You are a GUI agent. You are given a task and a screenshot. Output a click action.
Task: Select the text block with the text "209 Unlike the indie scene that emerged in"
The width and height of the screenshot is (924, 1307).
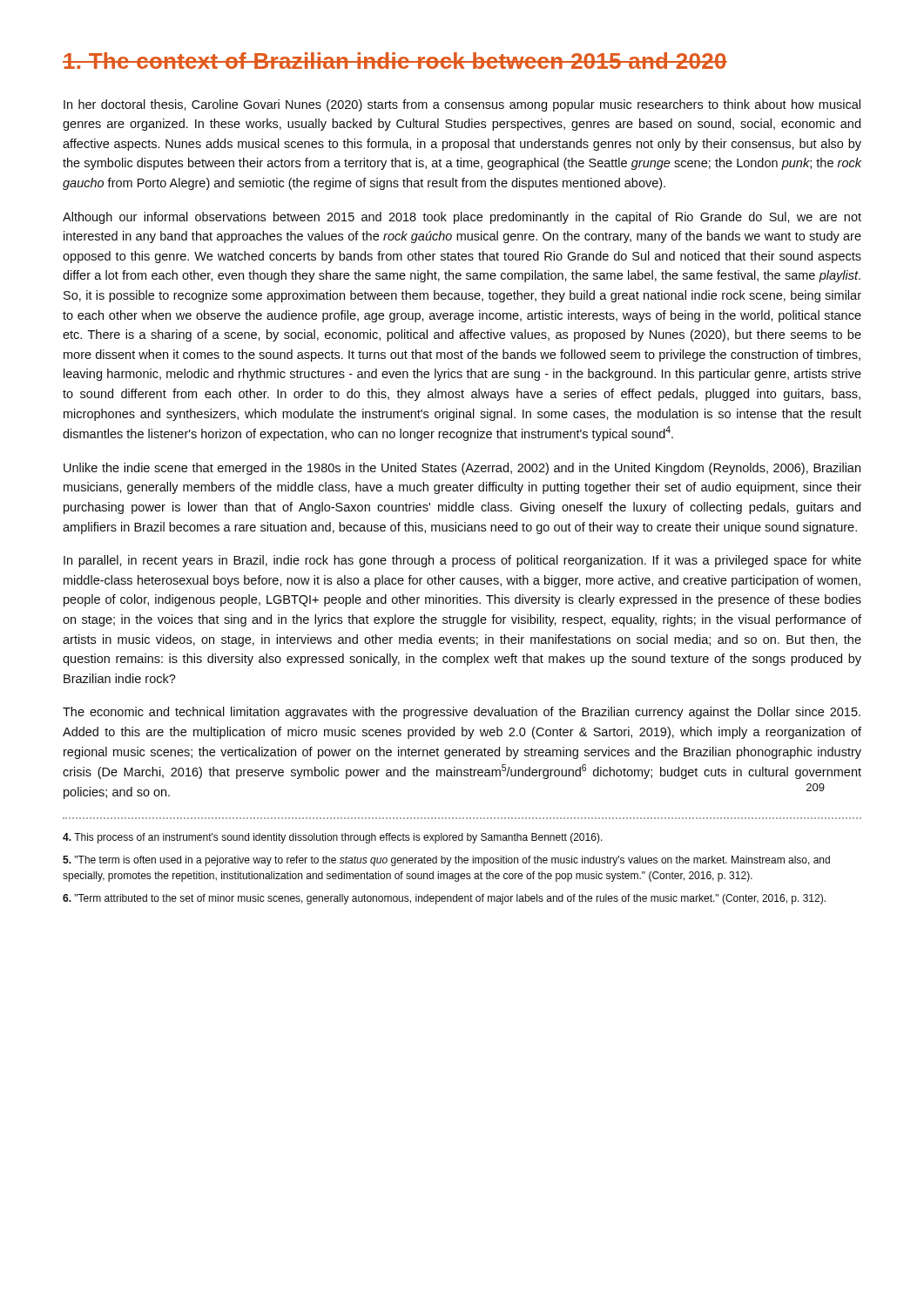[462, 498]
